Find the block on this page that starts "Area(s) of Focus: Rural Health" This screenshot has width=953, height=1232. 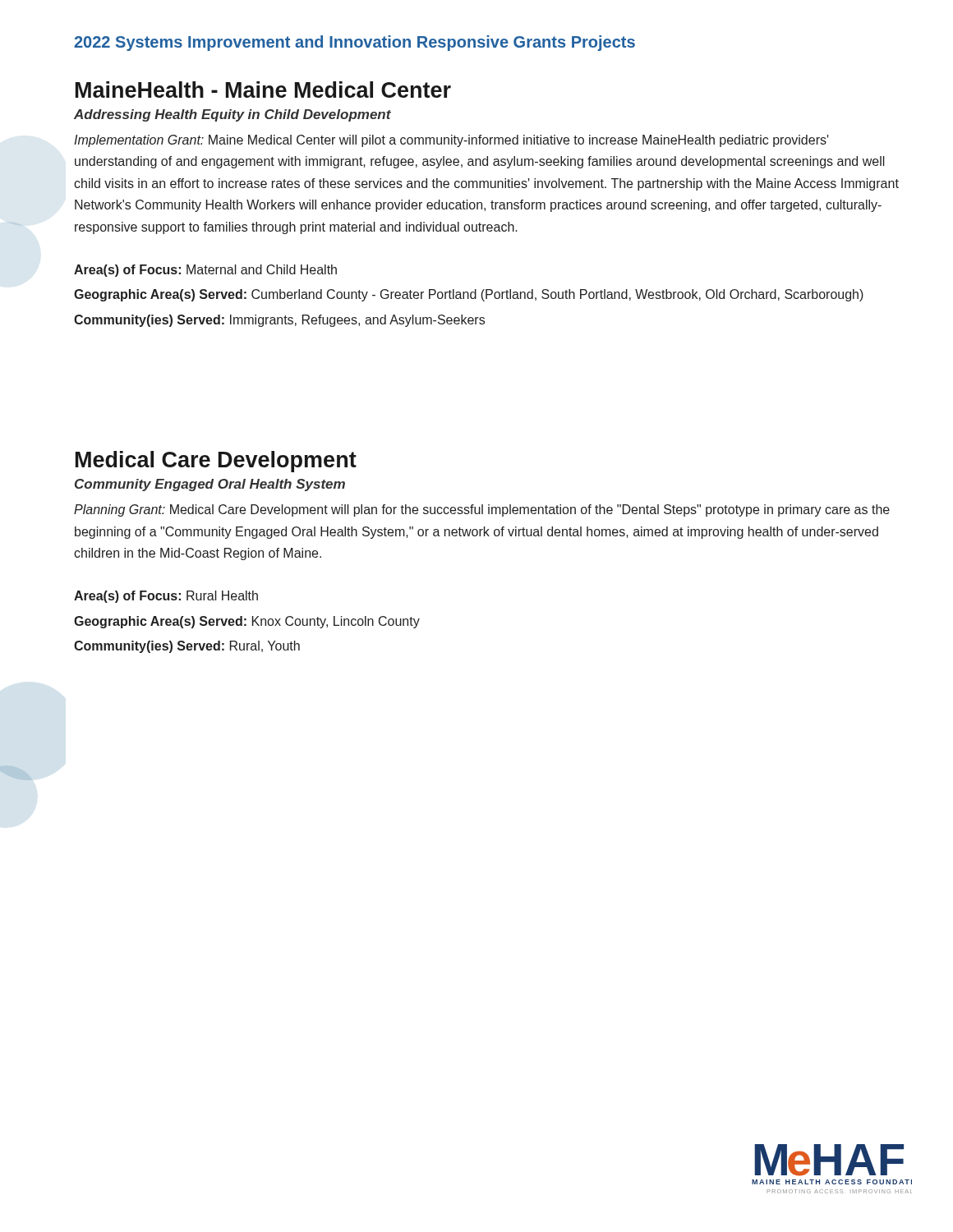coord(247,621)
